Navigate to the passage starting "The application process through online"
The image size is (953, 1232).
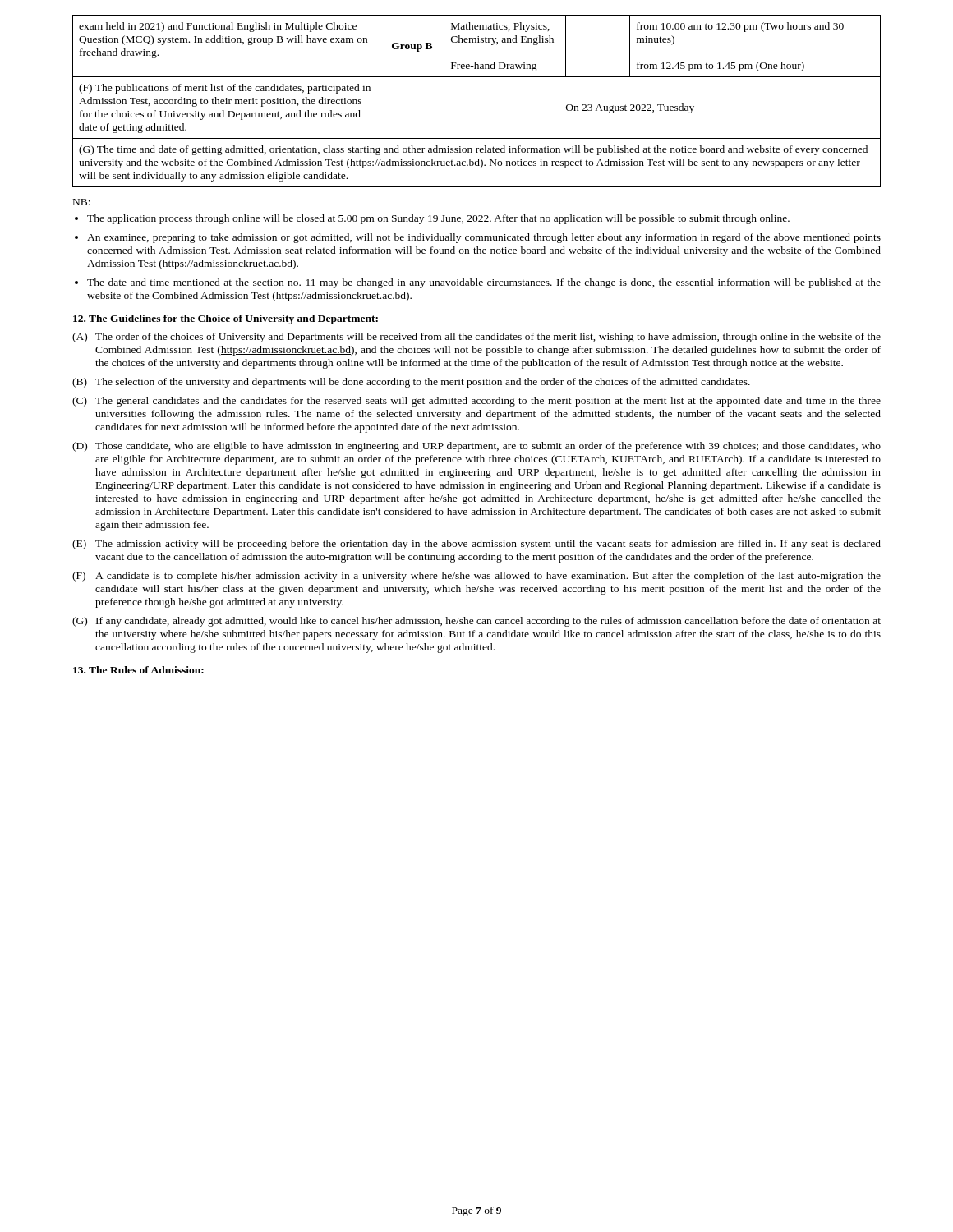tap(484, 218)
